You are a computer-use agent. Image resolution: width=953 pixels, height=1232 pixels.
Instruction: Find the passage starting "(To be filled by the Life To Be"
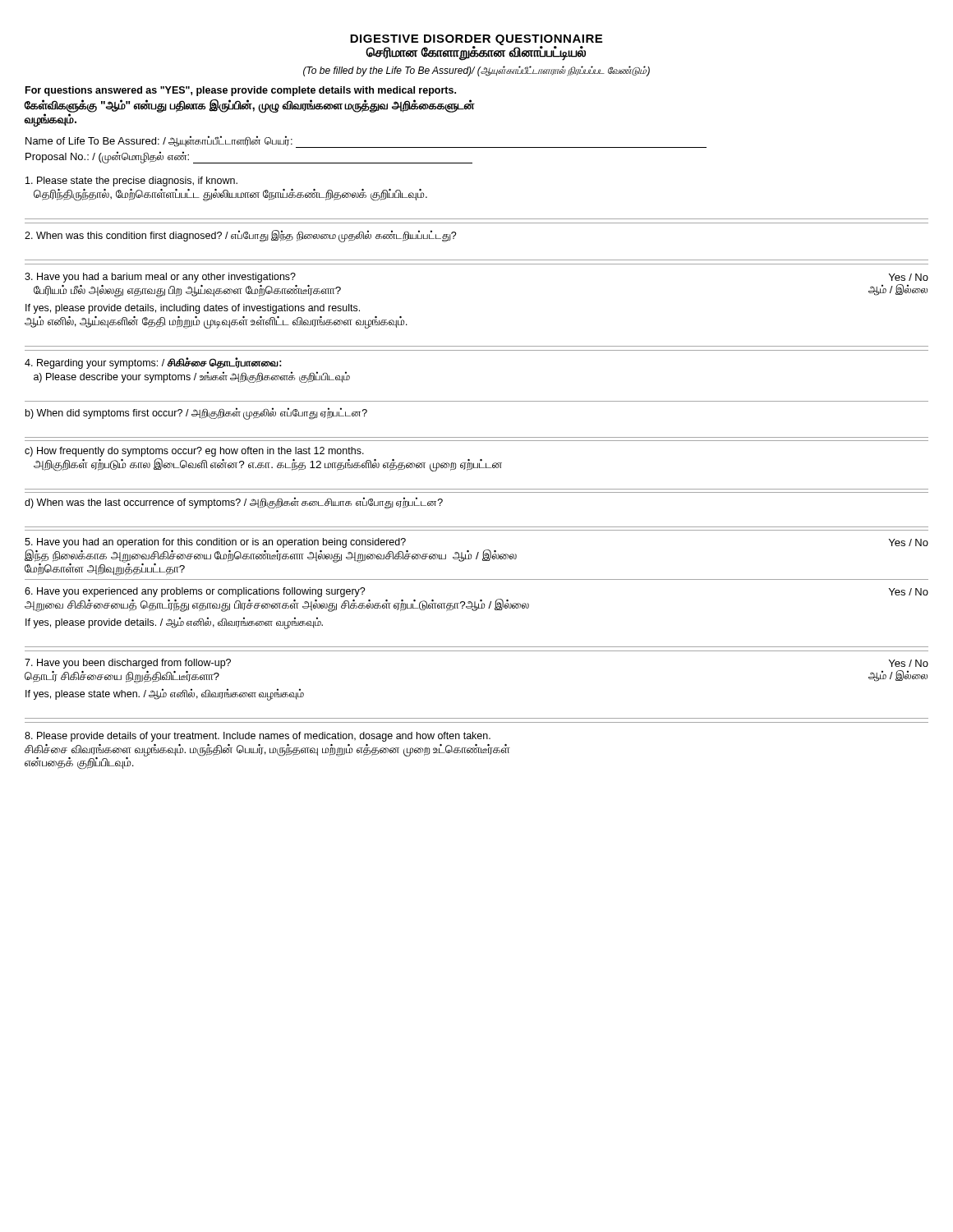point(476,71)
